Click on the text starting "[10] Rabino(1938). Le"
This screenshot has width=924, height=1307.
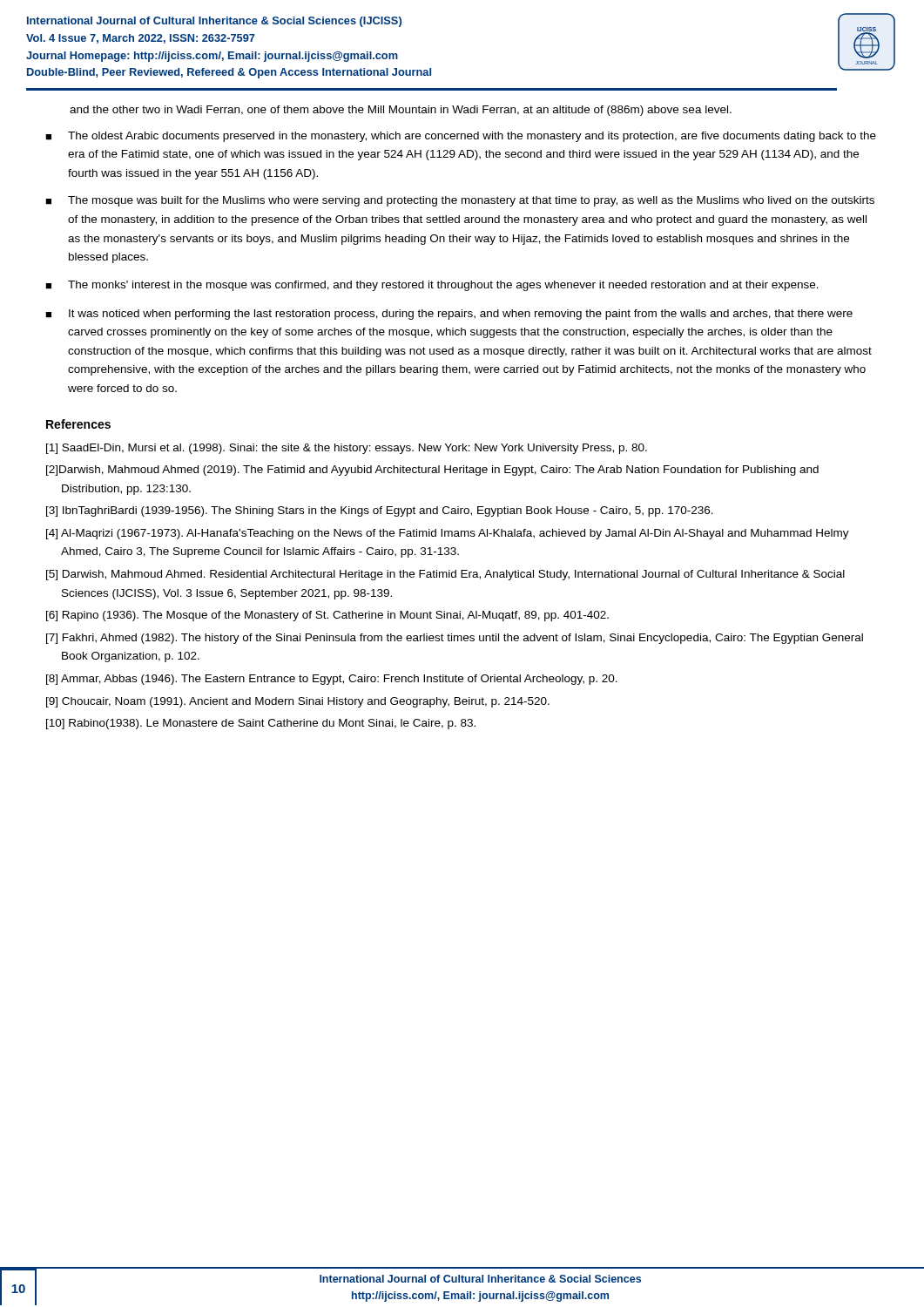(x=261, y=723)
